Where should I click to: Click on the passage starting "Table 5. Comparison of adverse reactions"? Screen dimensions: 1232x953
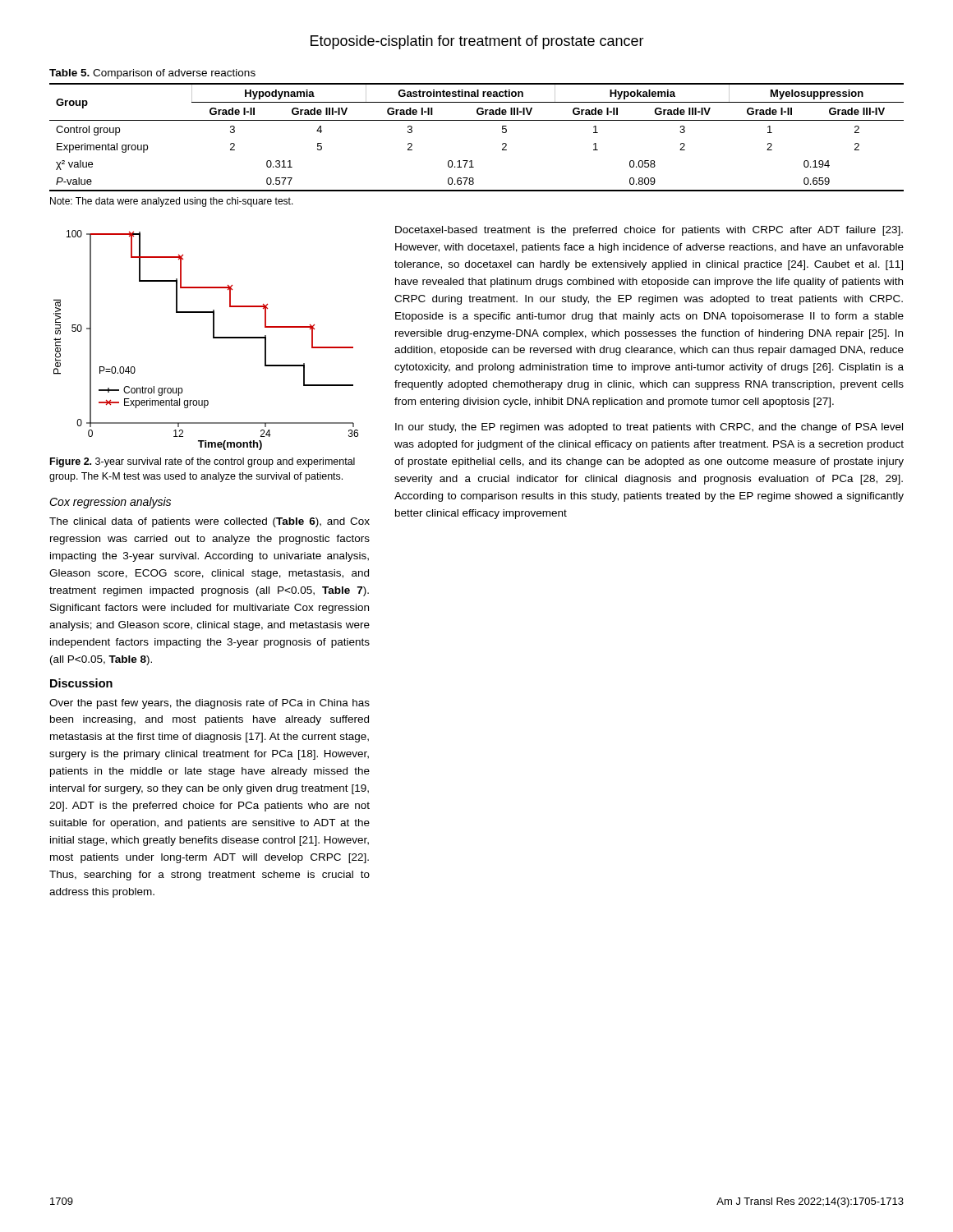tap(152, 73)
